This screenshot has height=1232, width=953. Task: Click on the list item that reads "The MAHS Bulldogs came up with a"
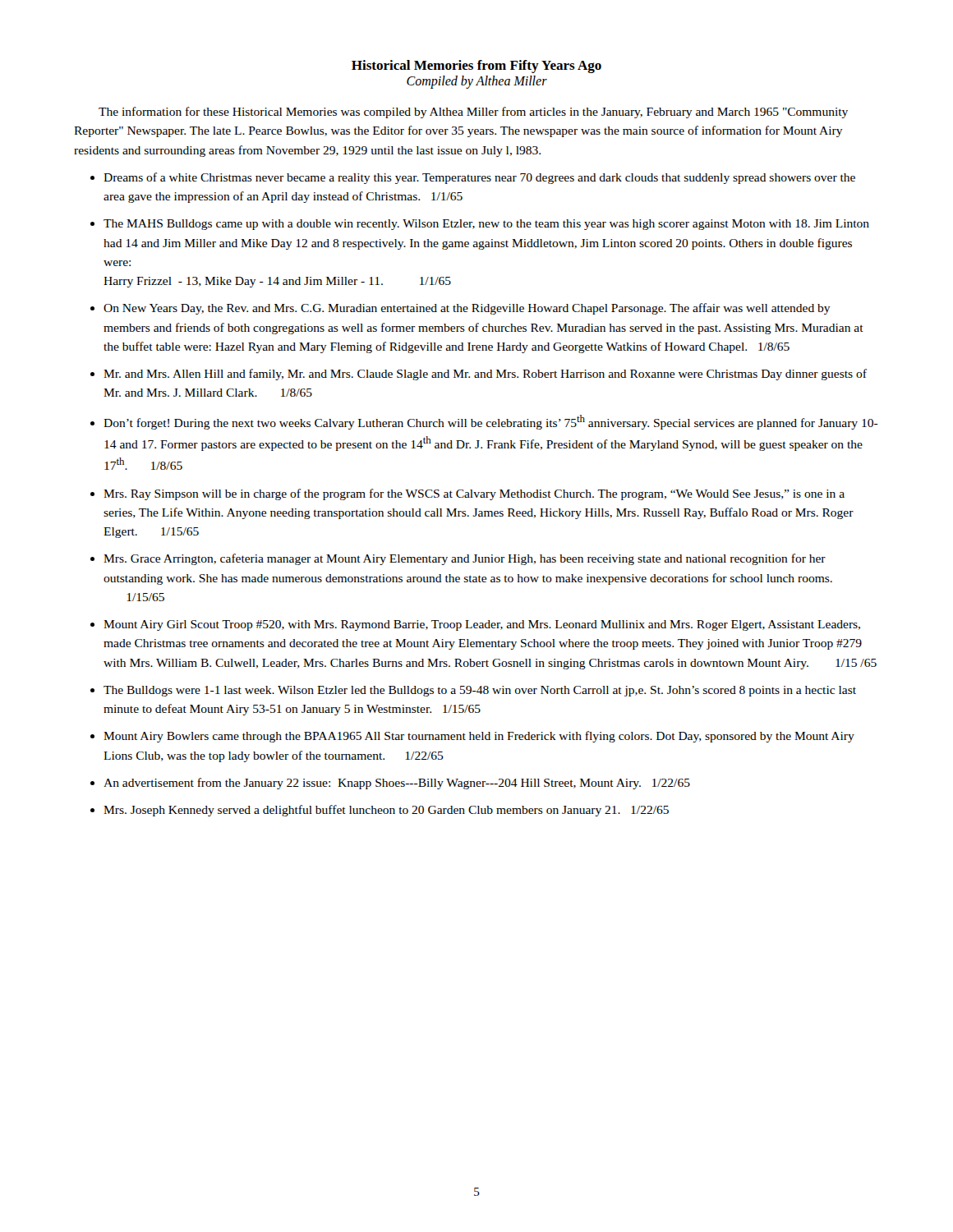[486, 252]
